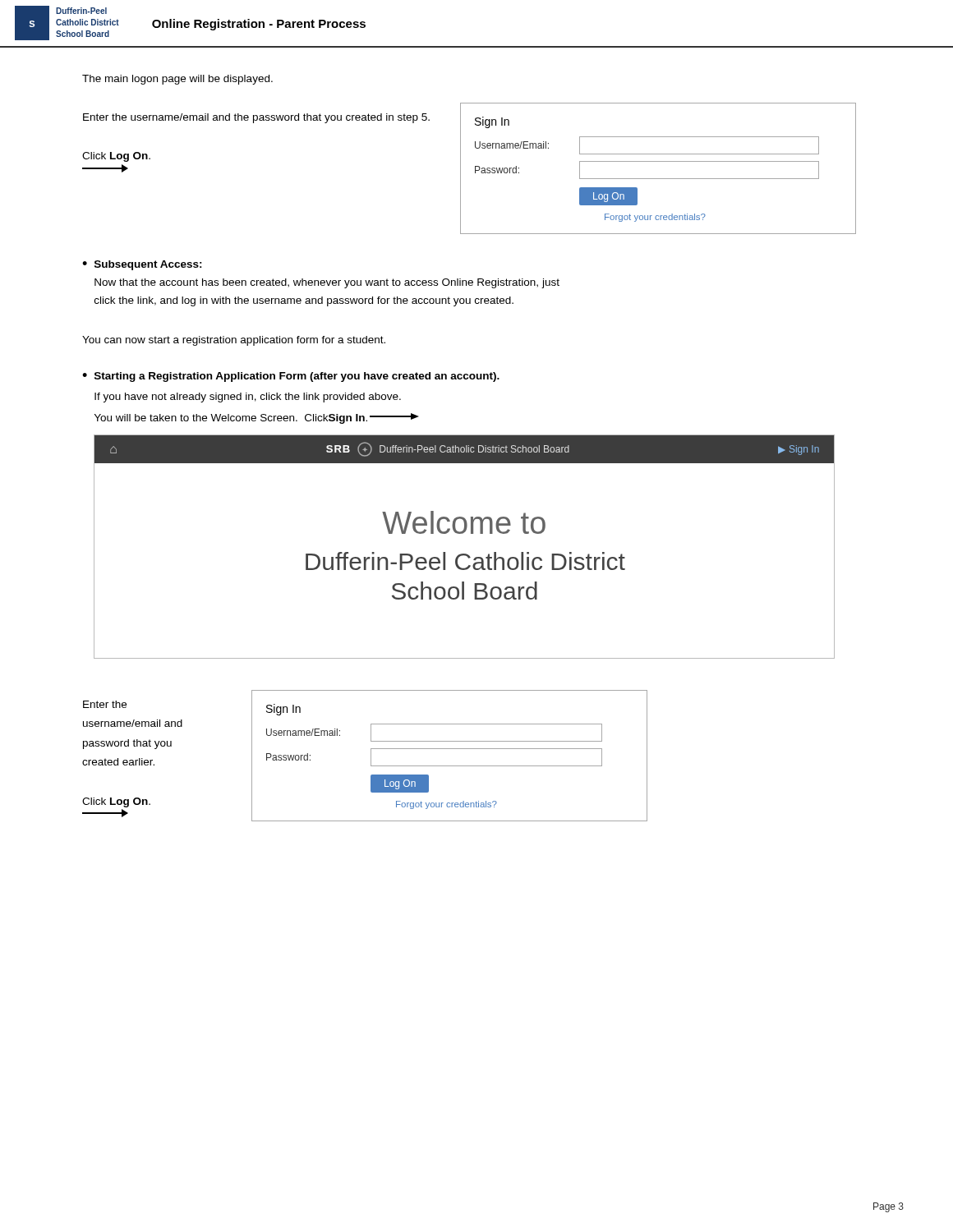This screenshot has height=1232, width=953.
Task: Navigate to the element starting "You can now"
Action: point(234,339)
